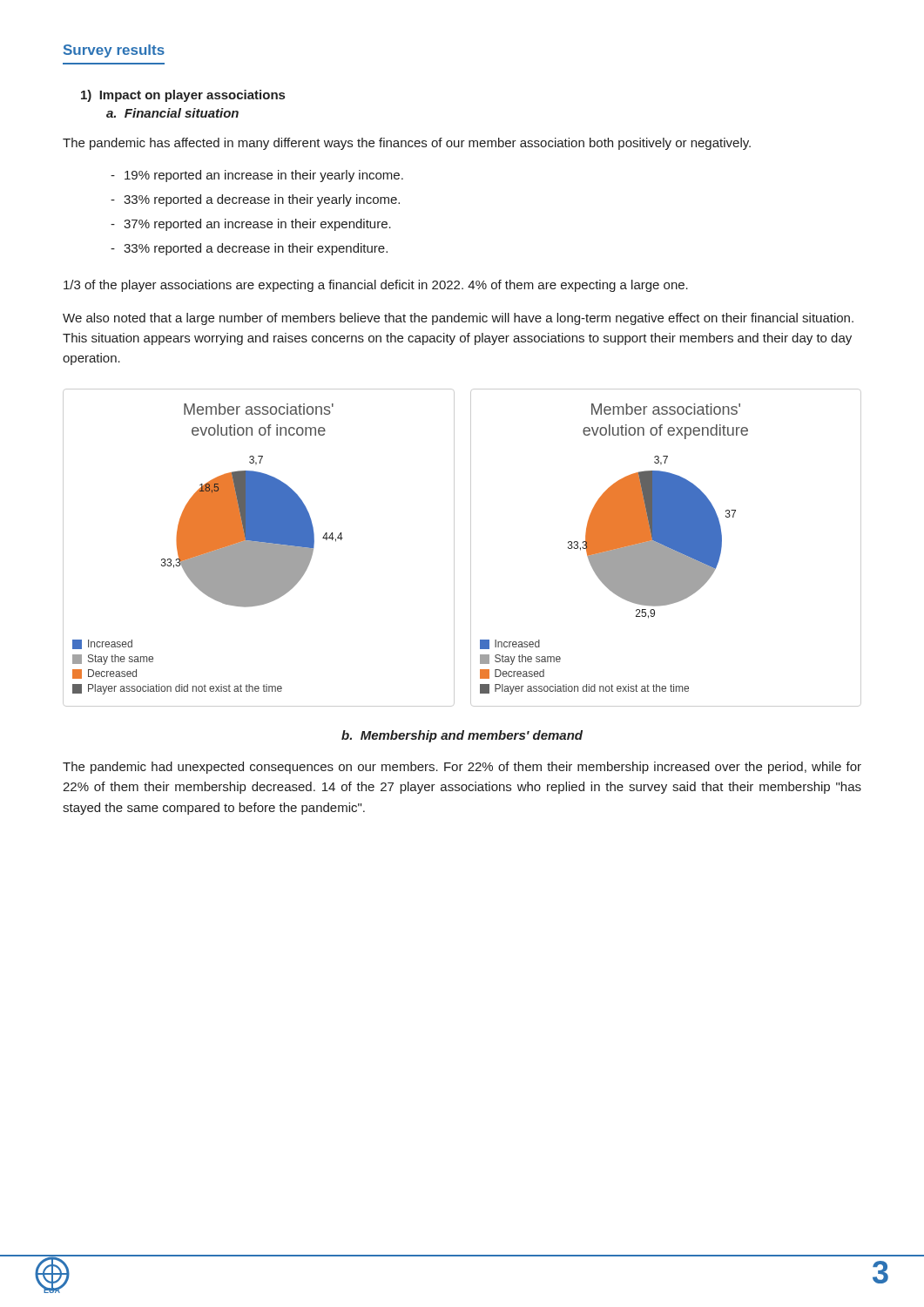Click on the element starting "- 19% reported an increase in their yearly"
Image resolution: width=924 pixels, height=1307 pixels.
(257, 175)
